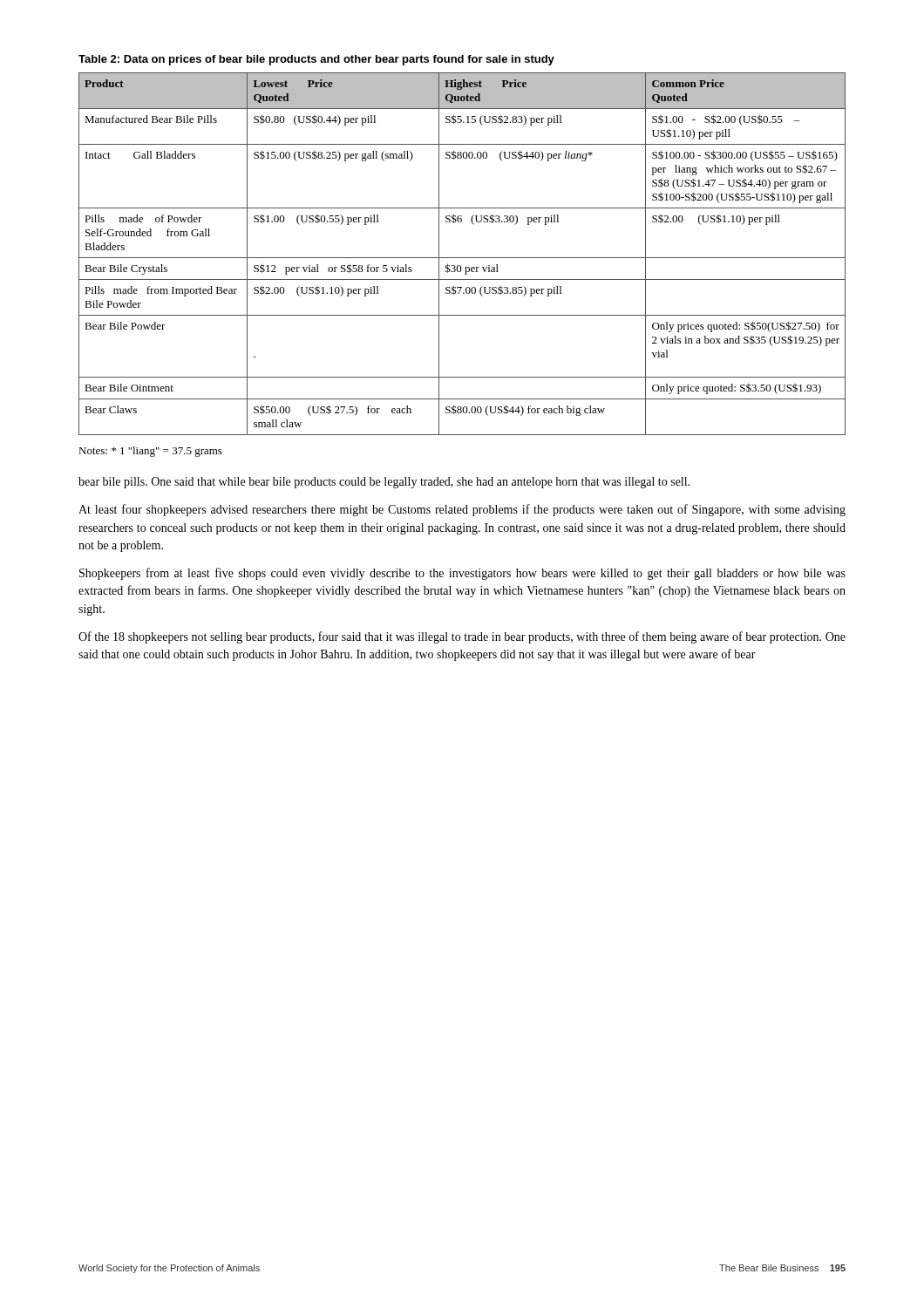Locate the block of text that opens with "Notes: * 1"
924x1308 pixels.
(x=150, y=450)
